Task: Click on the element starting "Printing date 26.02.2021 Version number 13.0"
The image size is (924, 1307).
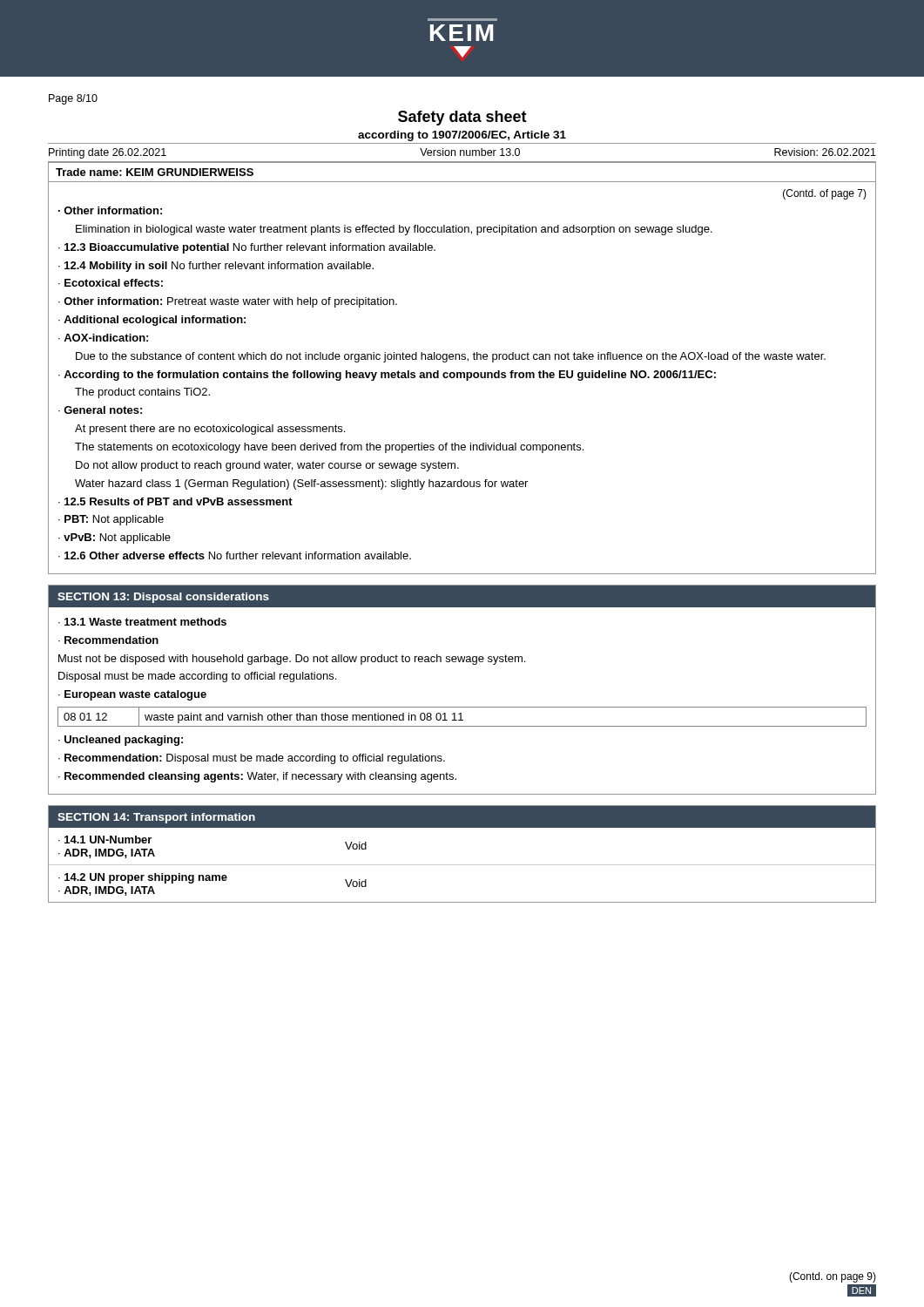Action: pyautogui.click(x=462, y=152)
